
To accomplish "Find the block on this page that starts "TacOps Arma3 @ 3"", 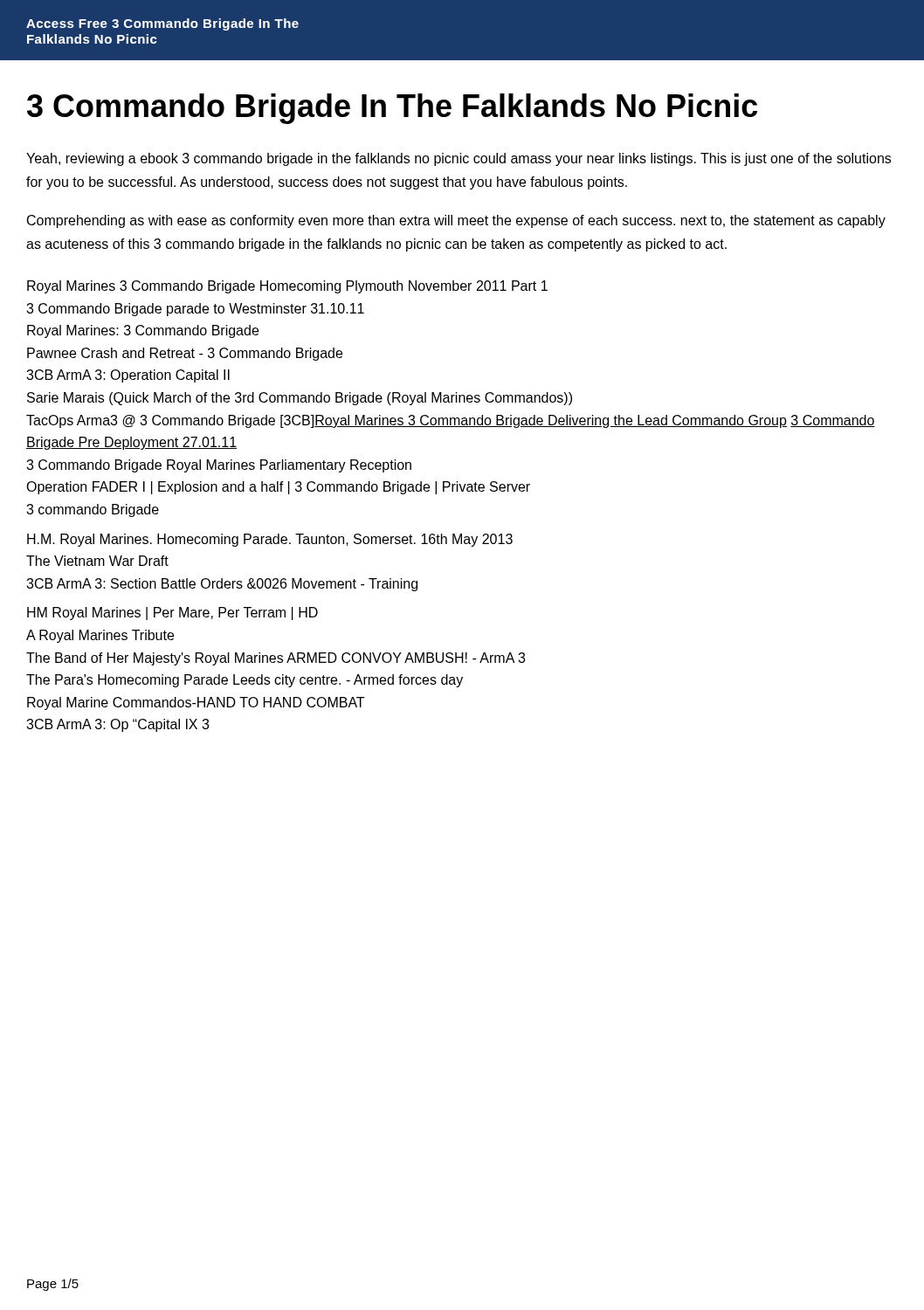I will click(x=450, y=431).
